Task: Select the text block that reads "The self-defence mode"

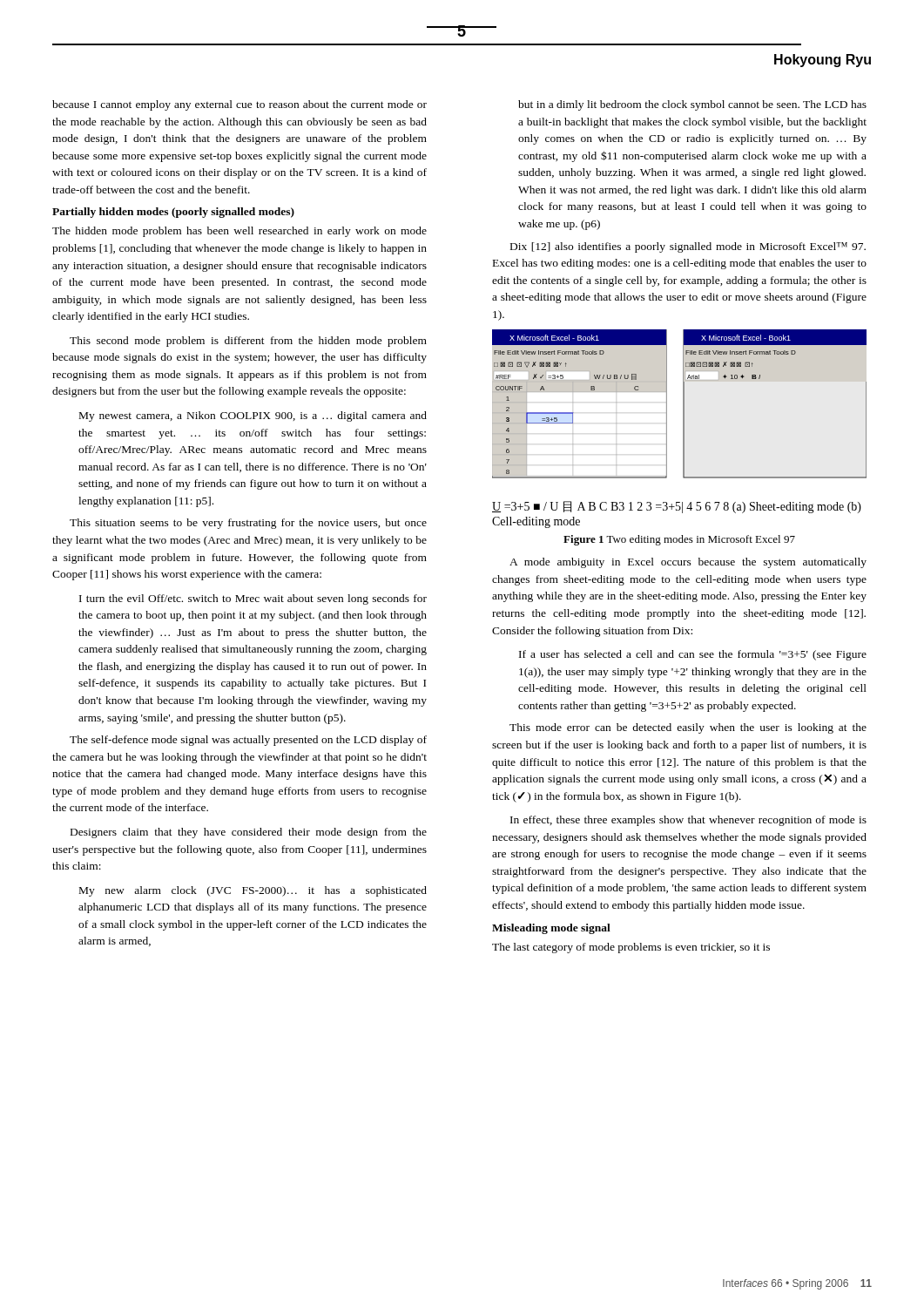Action: tap(240, 803)
